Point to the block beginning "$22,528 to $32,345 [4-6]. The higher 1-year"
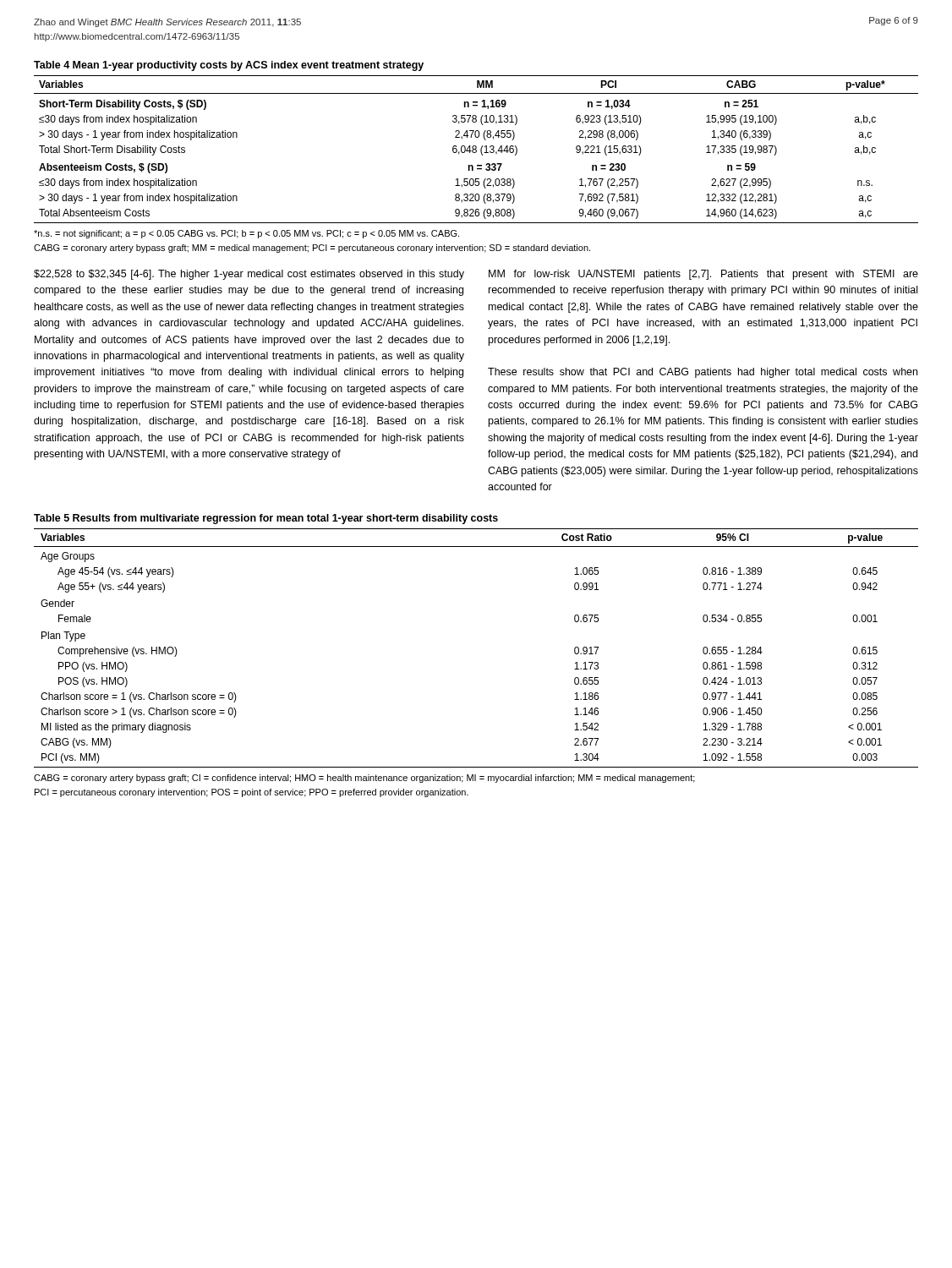Image resolution: width=952 pixels, height=1268 pixels. pos(249,364)
